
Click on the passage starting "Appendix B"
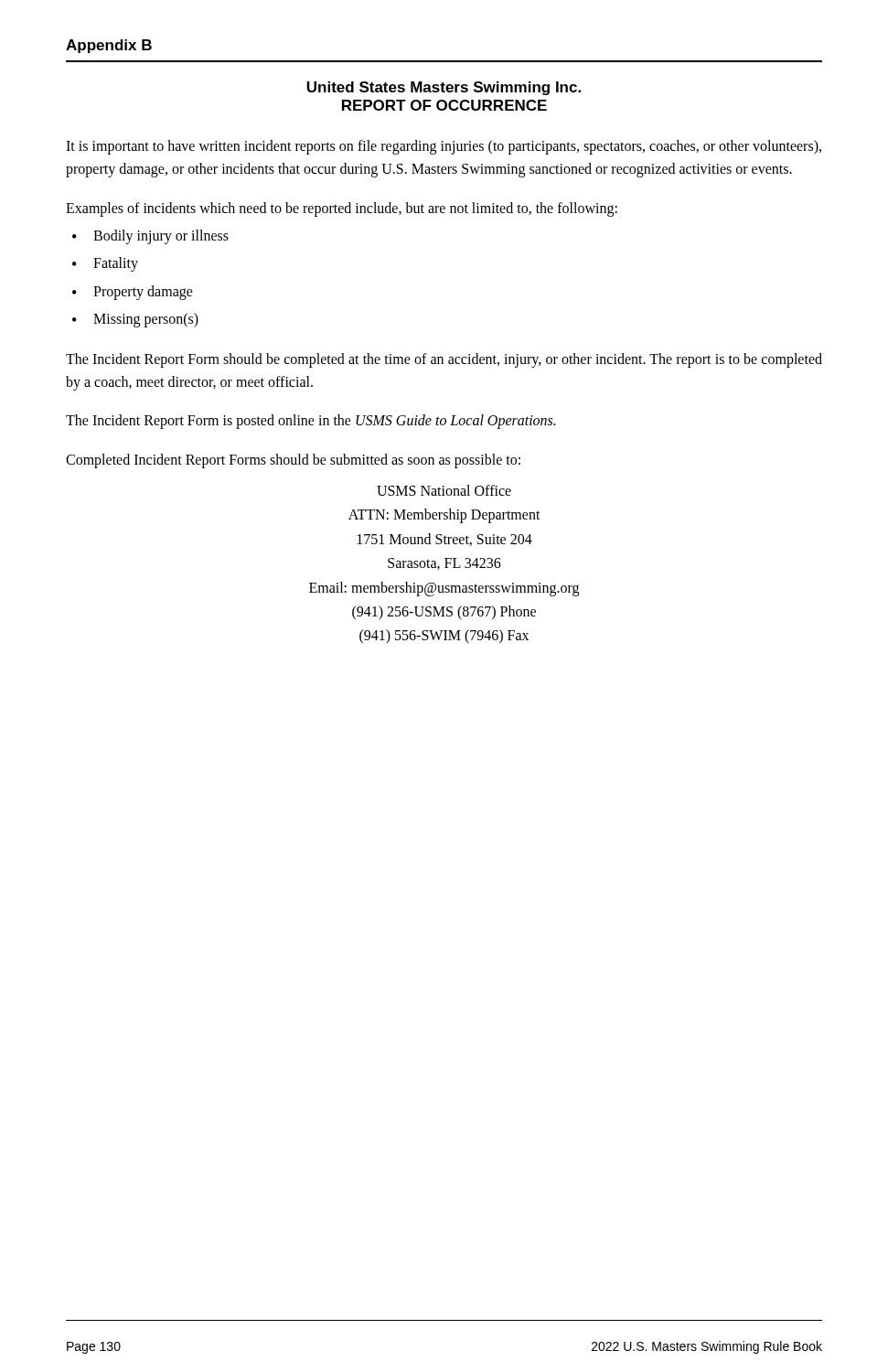(x=109, y=45)
